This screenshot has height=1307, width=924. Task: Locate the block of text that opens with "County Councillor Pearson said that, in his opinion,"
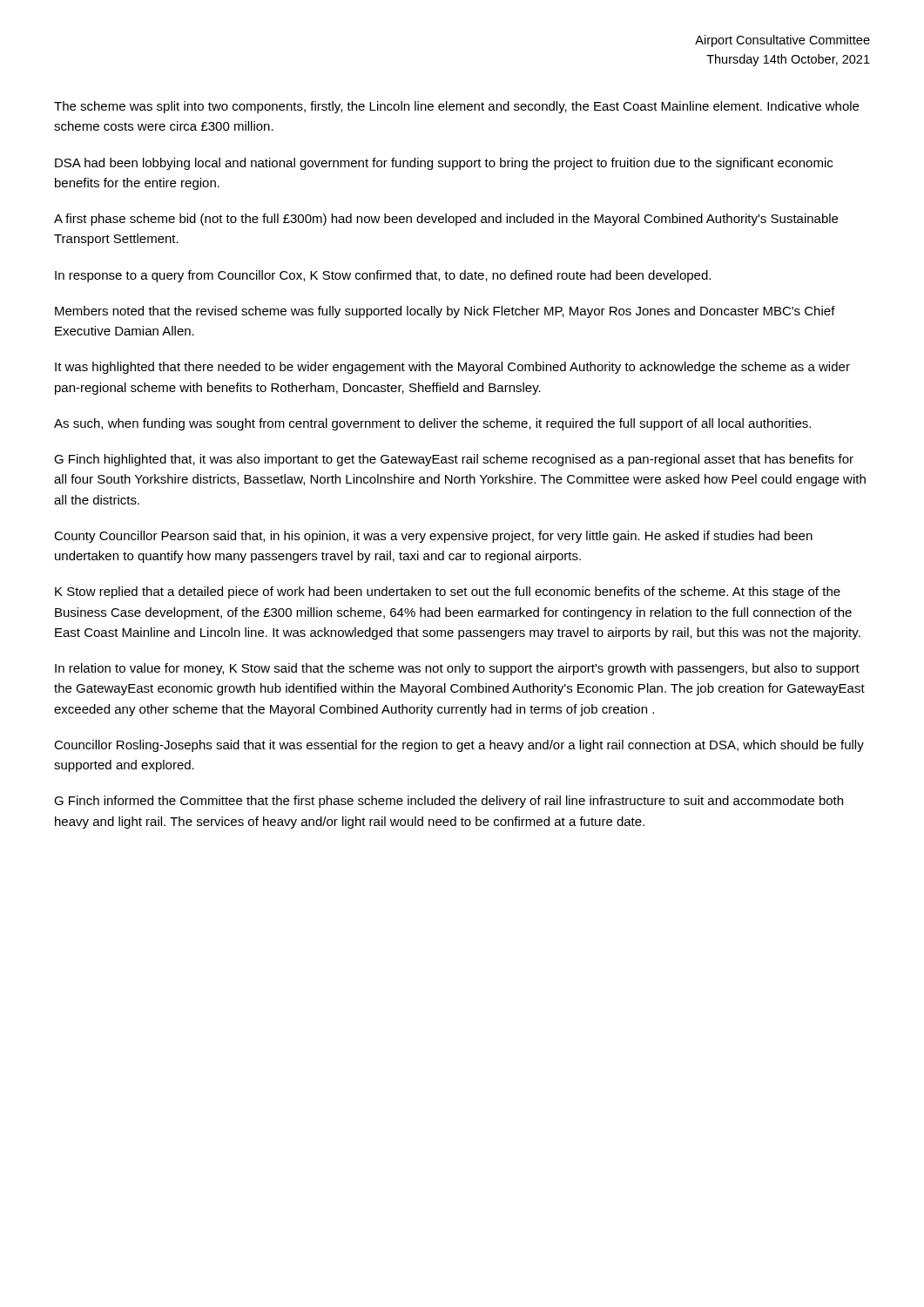(462, 545)
